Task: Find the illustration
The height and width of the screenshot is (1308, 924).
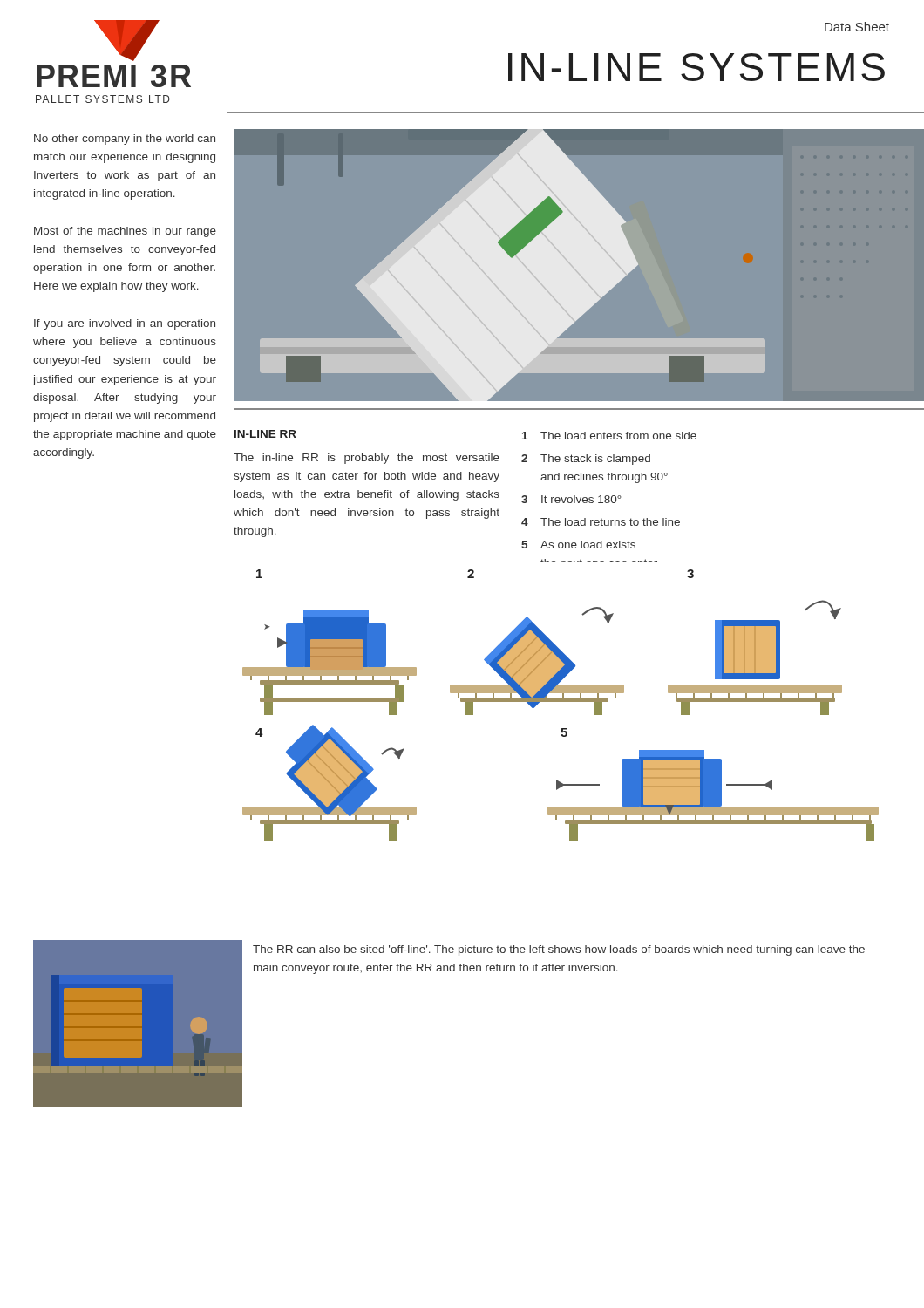Action: coord(561,706)
